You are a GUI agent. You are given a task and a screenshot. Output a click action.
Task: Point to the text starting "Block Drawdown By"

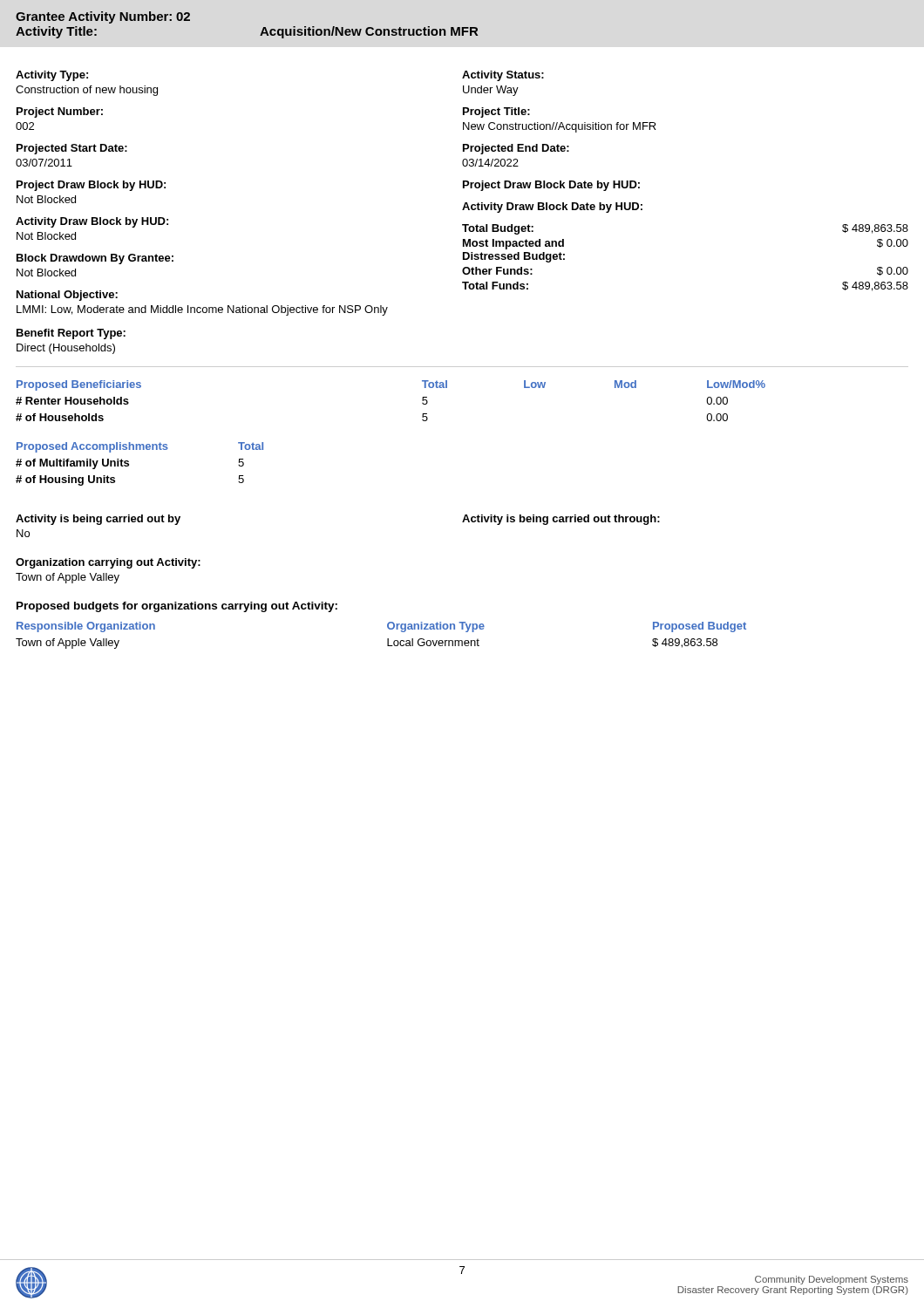point(95,259)
